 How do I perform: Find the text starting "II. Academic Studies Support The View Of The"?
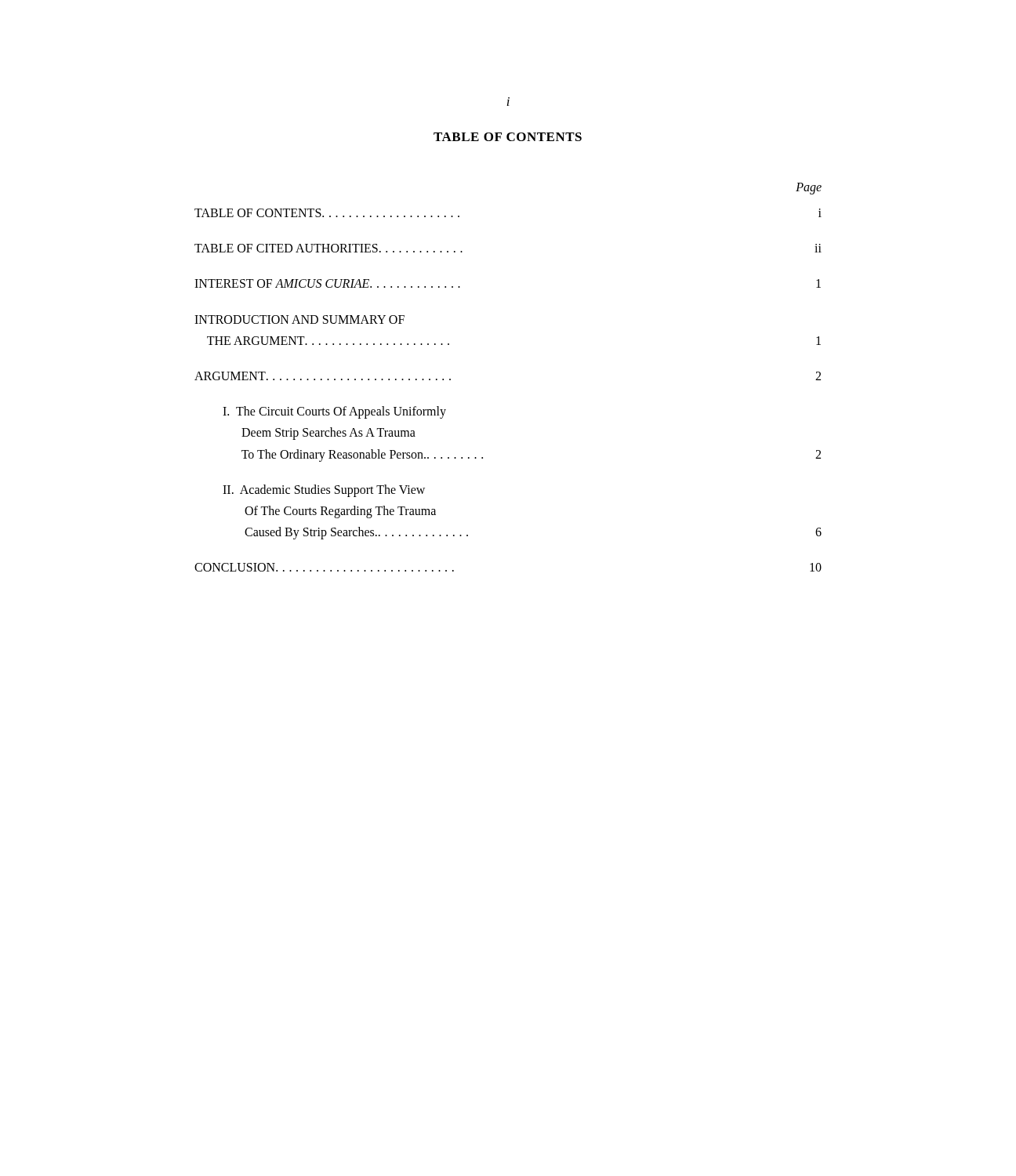point(324,491)
